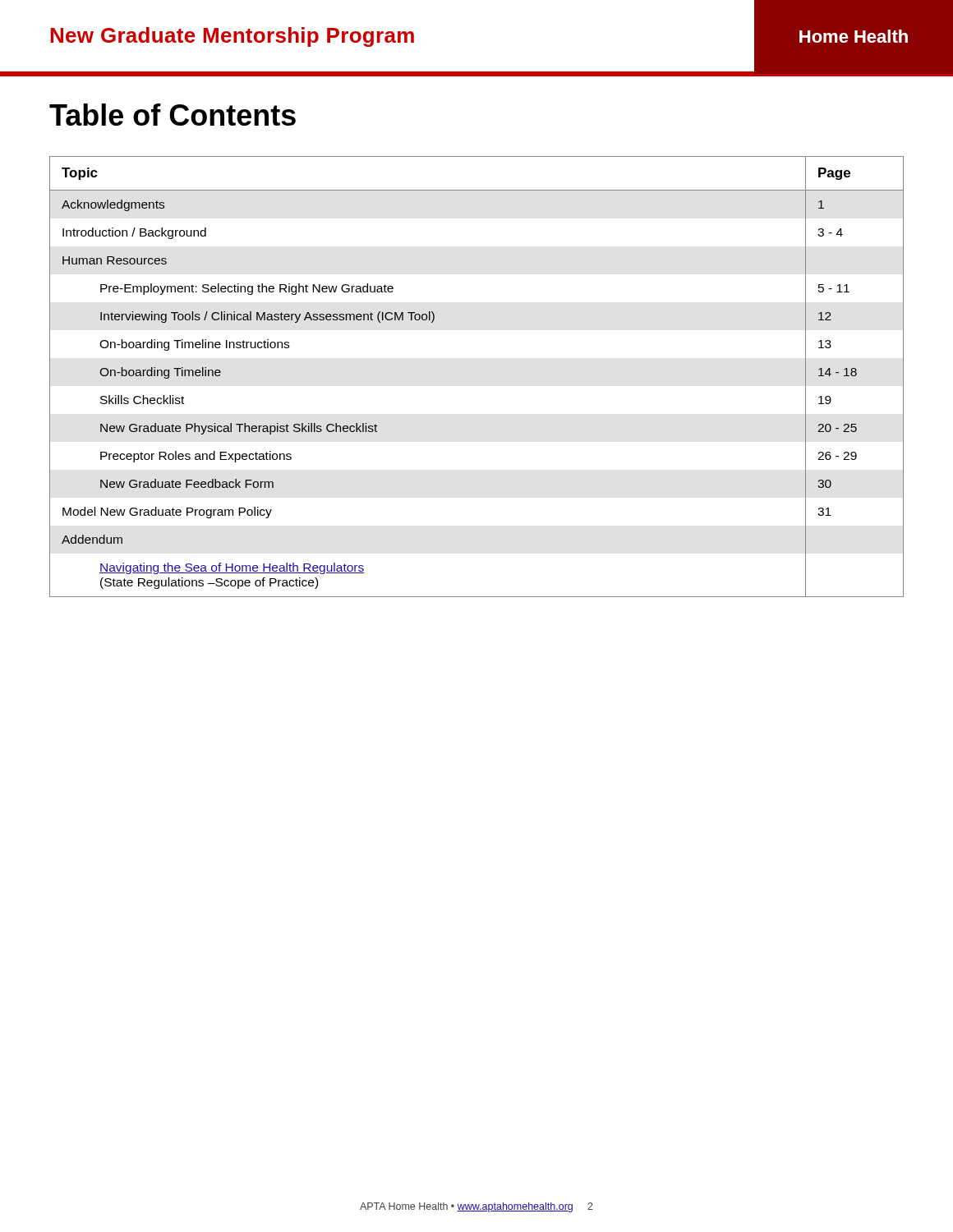Viewport: 953px width, 1232px height.
Task: Click on the passage starting "Table of Contents"
Action: point(173,115)
